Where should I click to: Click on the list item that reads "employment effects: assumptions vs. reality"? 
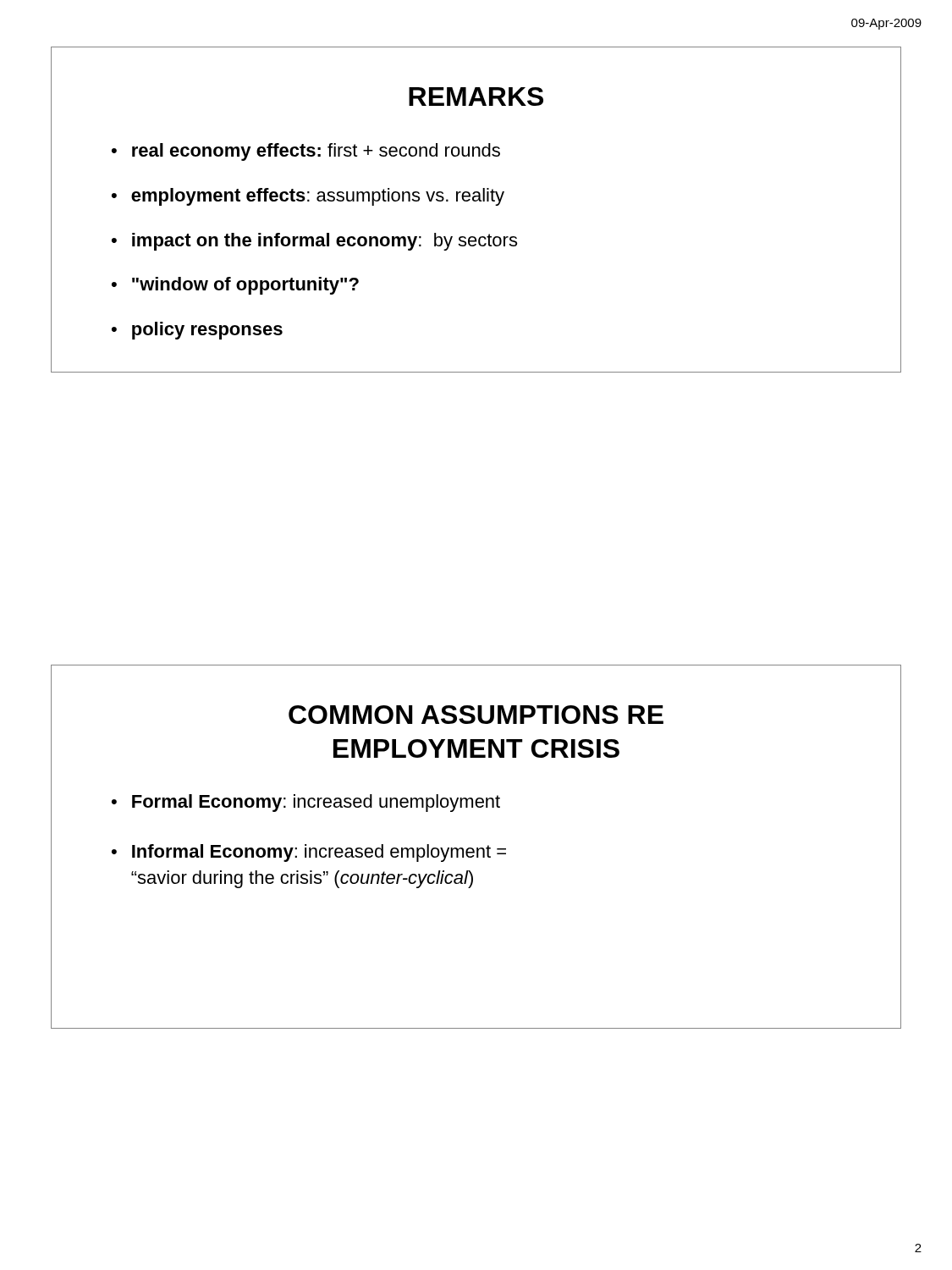point(318,196)
